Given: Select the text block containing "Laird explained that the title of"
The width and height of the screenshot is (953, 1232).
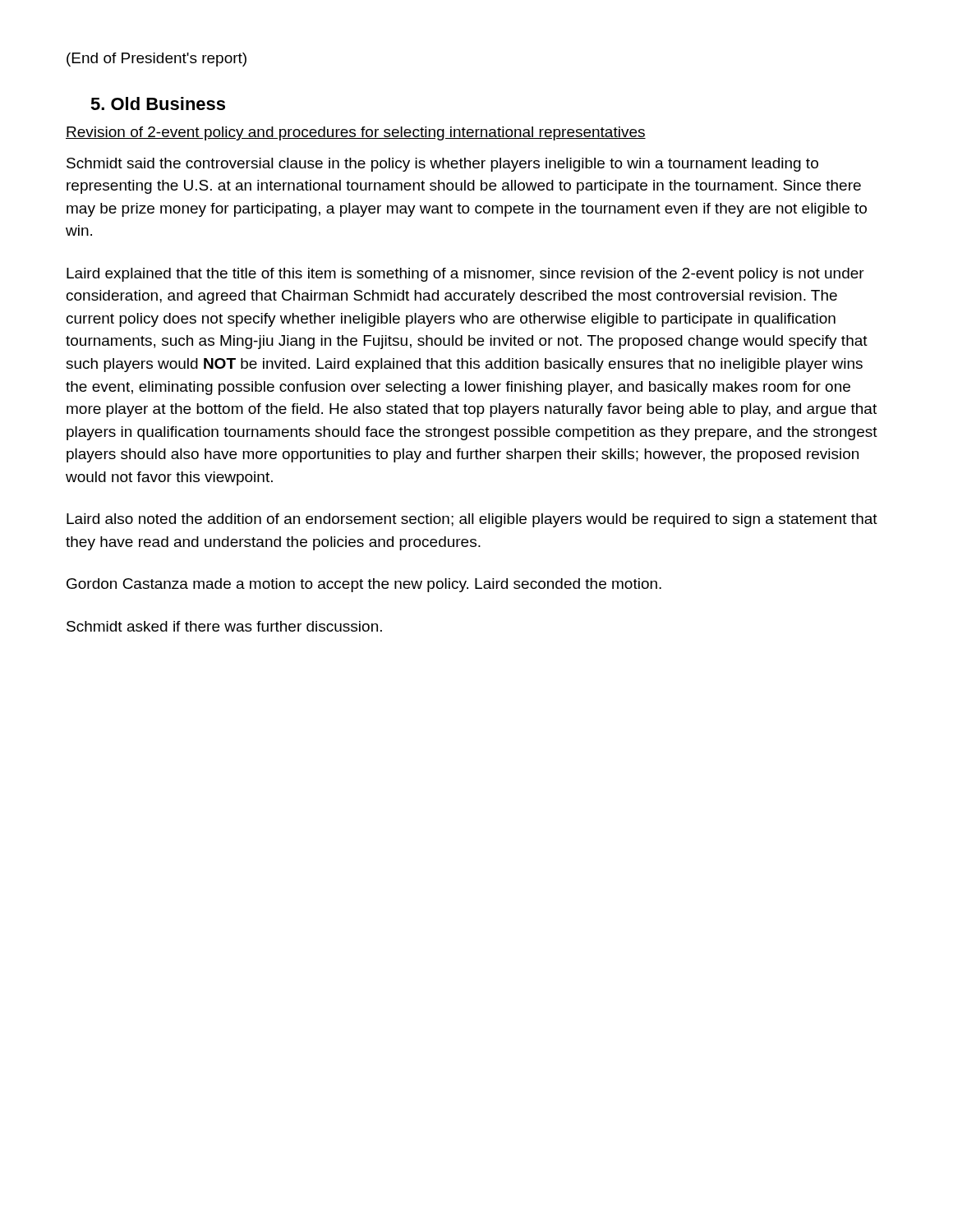Looking at the screenshot, I should [471, 375].
